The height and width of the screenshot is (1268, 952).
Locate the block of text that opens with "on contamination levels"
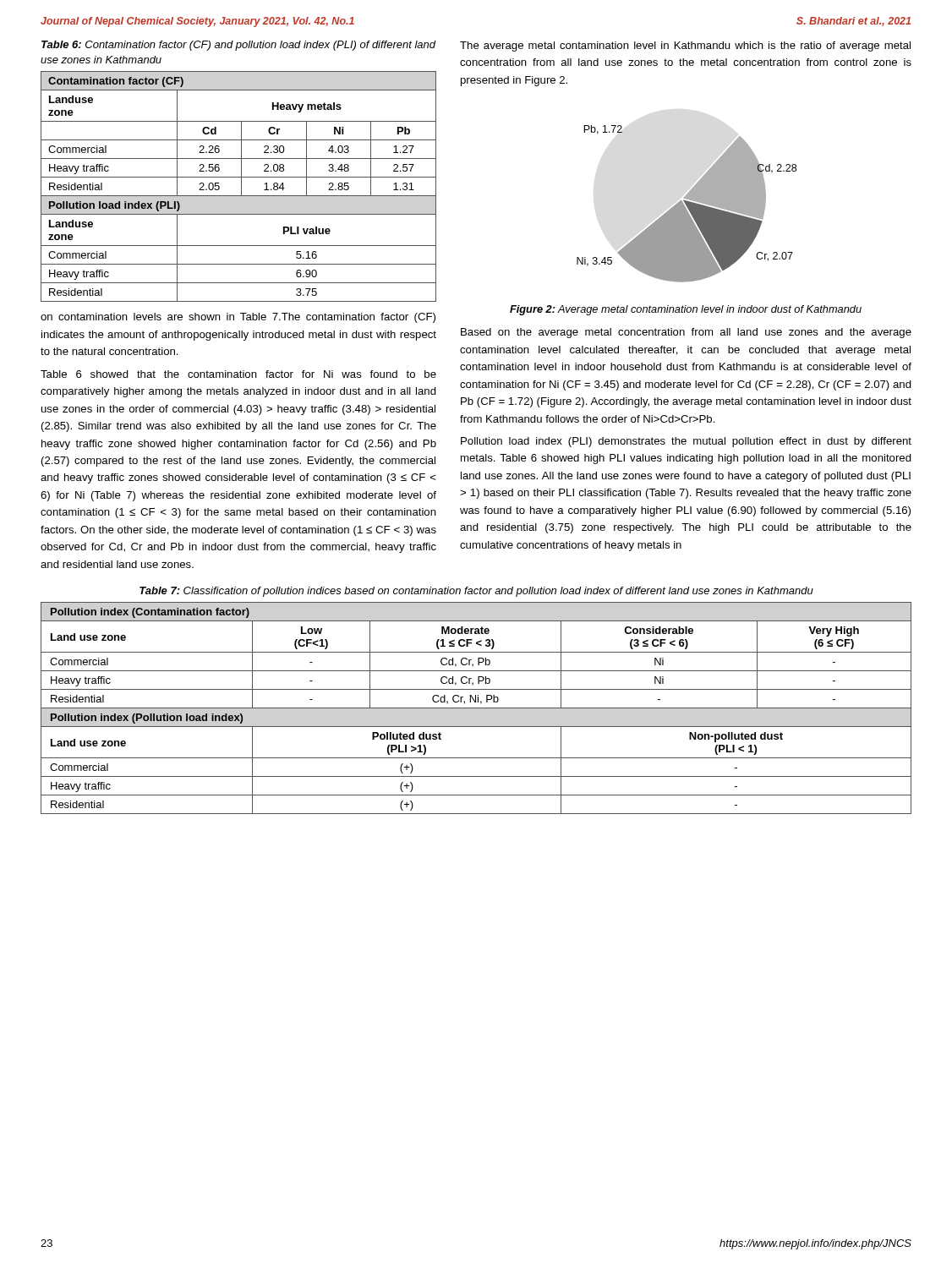tap(238, 334)
